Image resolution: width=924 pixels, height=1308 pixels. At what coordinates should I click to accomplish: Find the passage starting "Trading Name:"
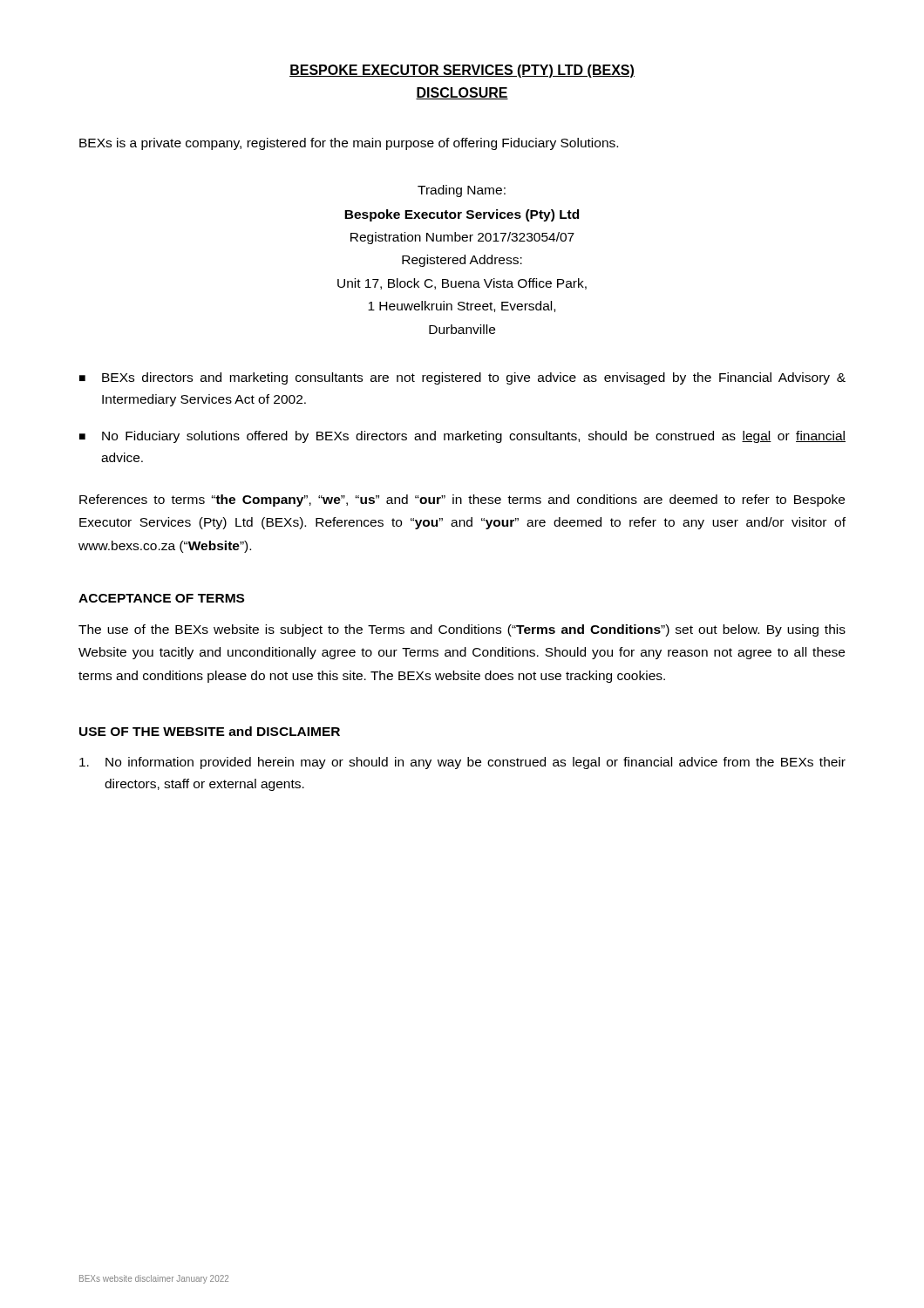tap(462, 189)
